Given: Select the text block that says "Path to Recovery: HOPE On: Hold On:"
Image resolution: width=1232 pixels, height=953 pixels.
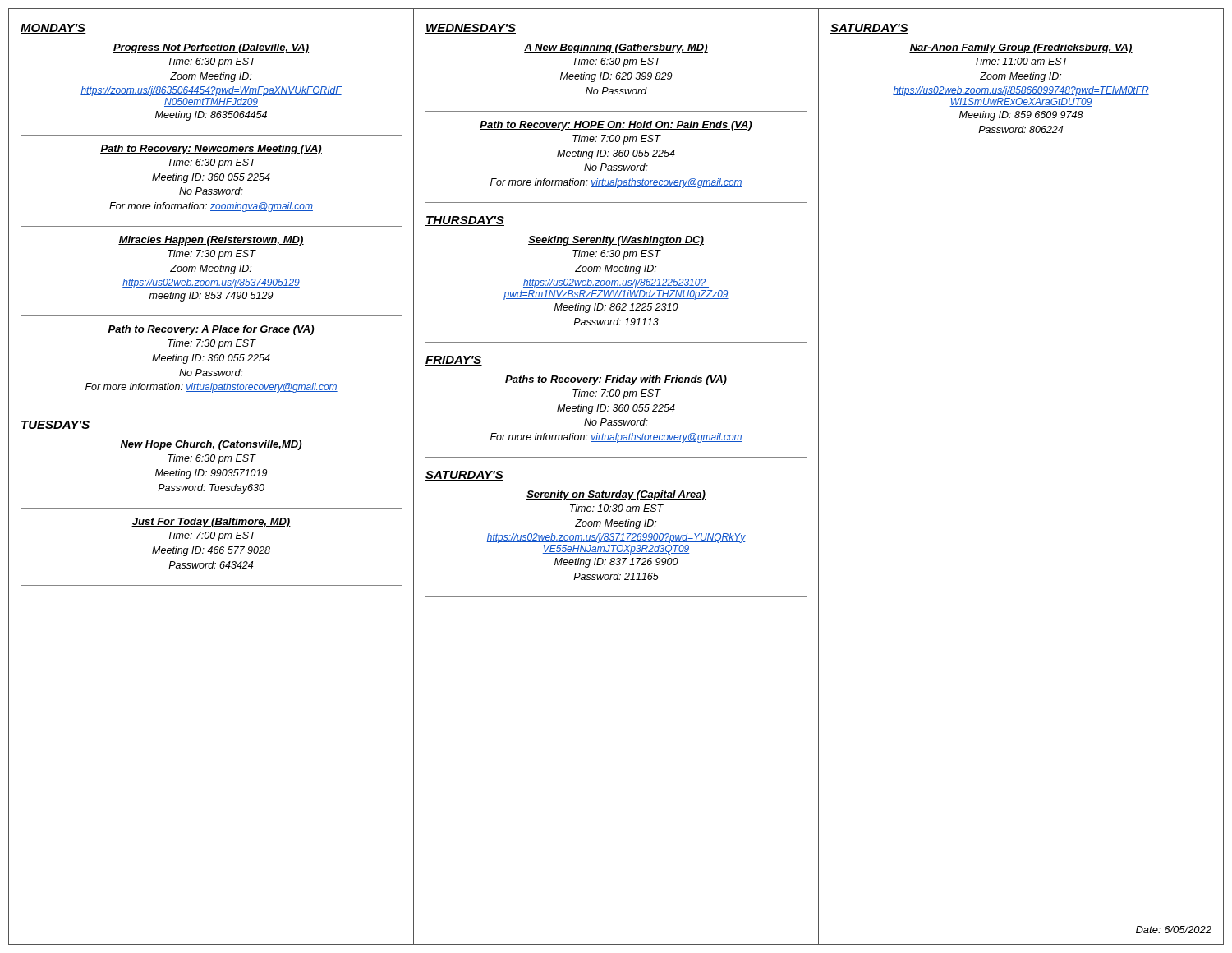Looking at the screenshot, I should 616,154.
